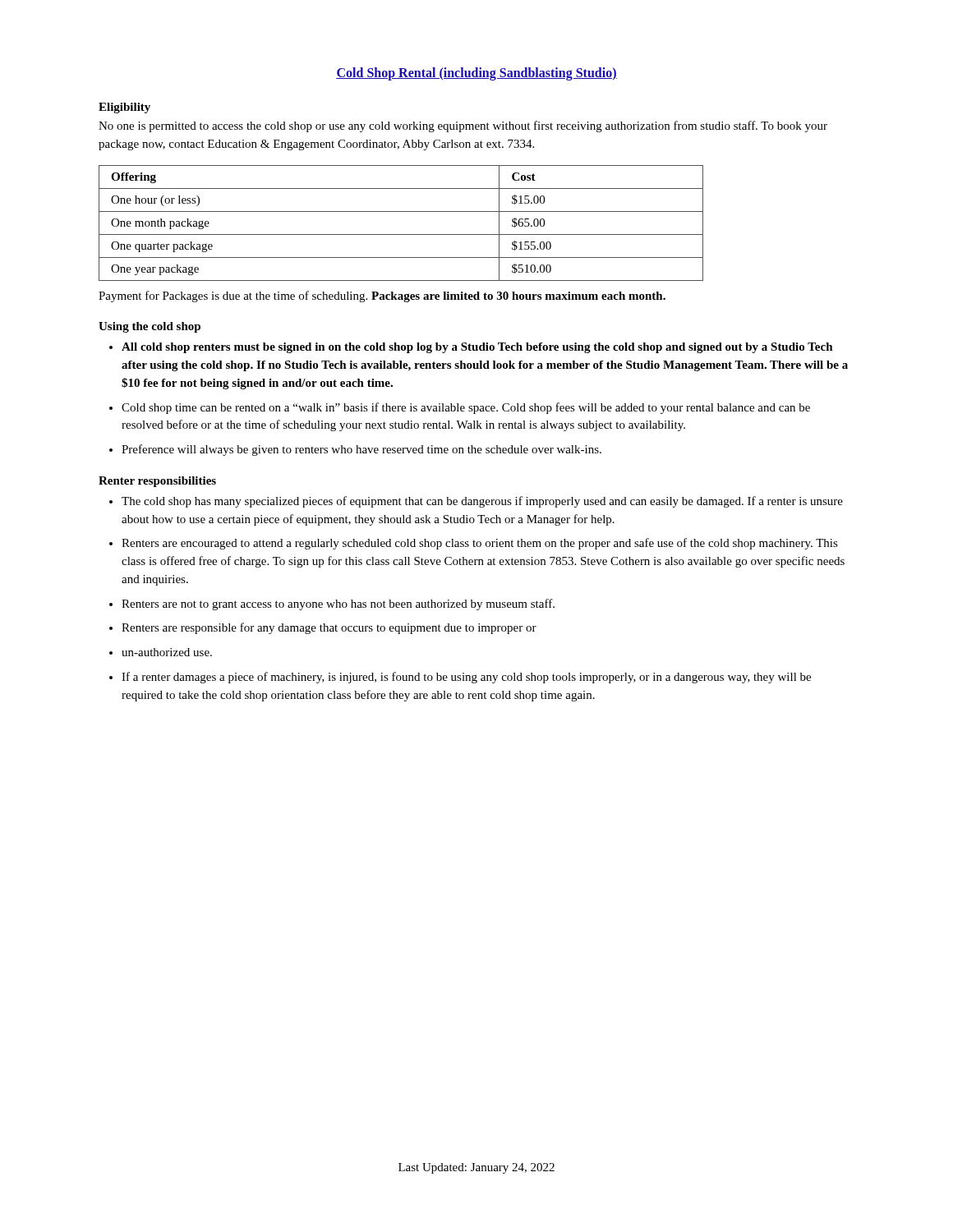Find the block starting "un-authorized use."
The image size is (953, 1232).
(x=161, y=652)
